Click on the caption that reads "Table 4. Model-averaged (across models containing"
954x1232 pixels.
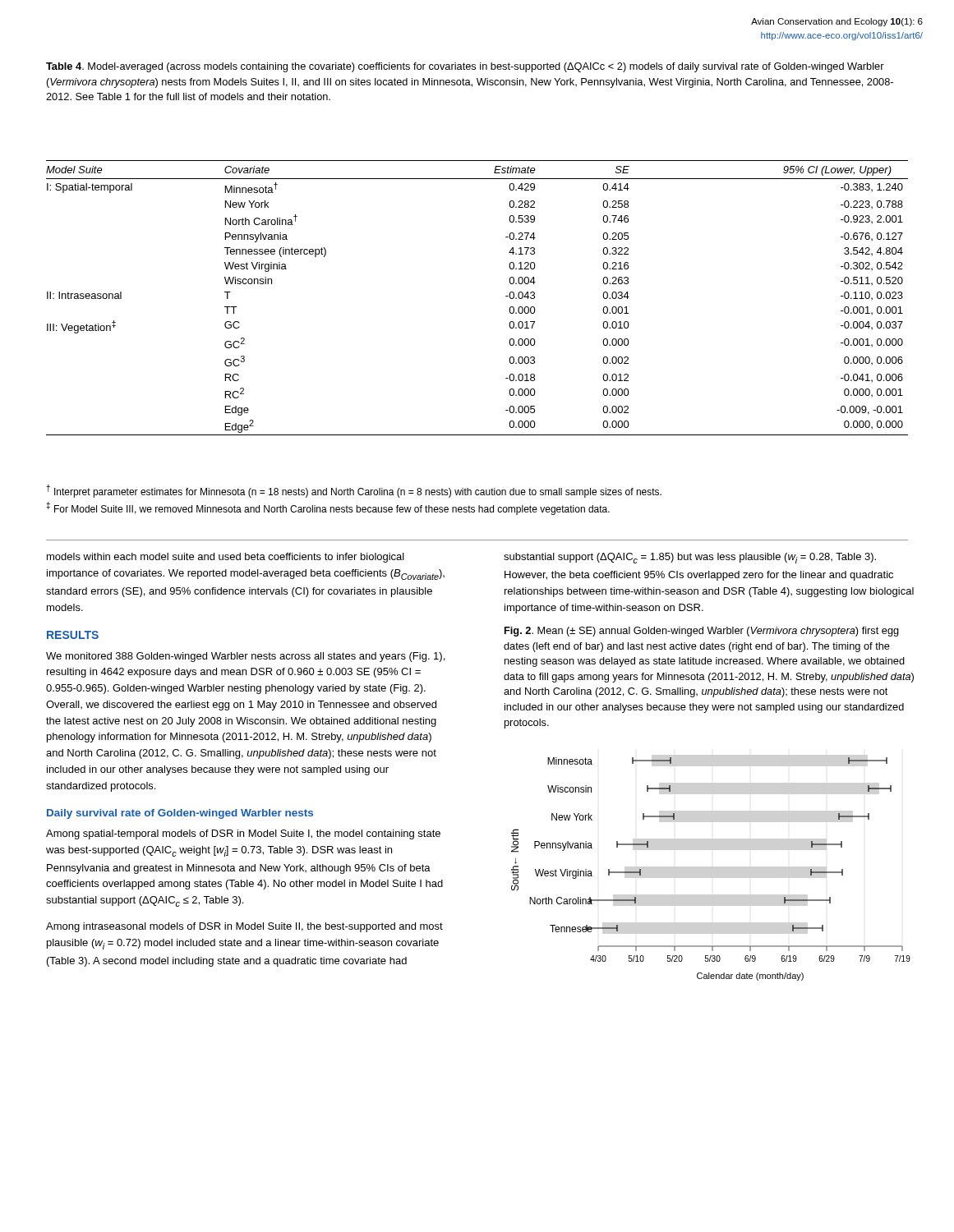click(x=470, y=81)
